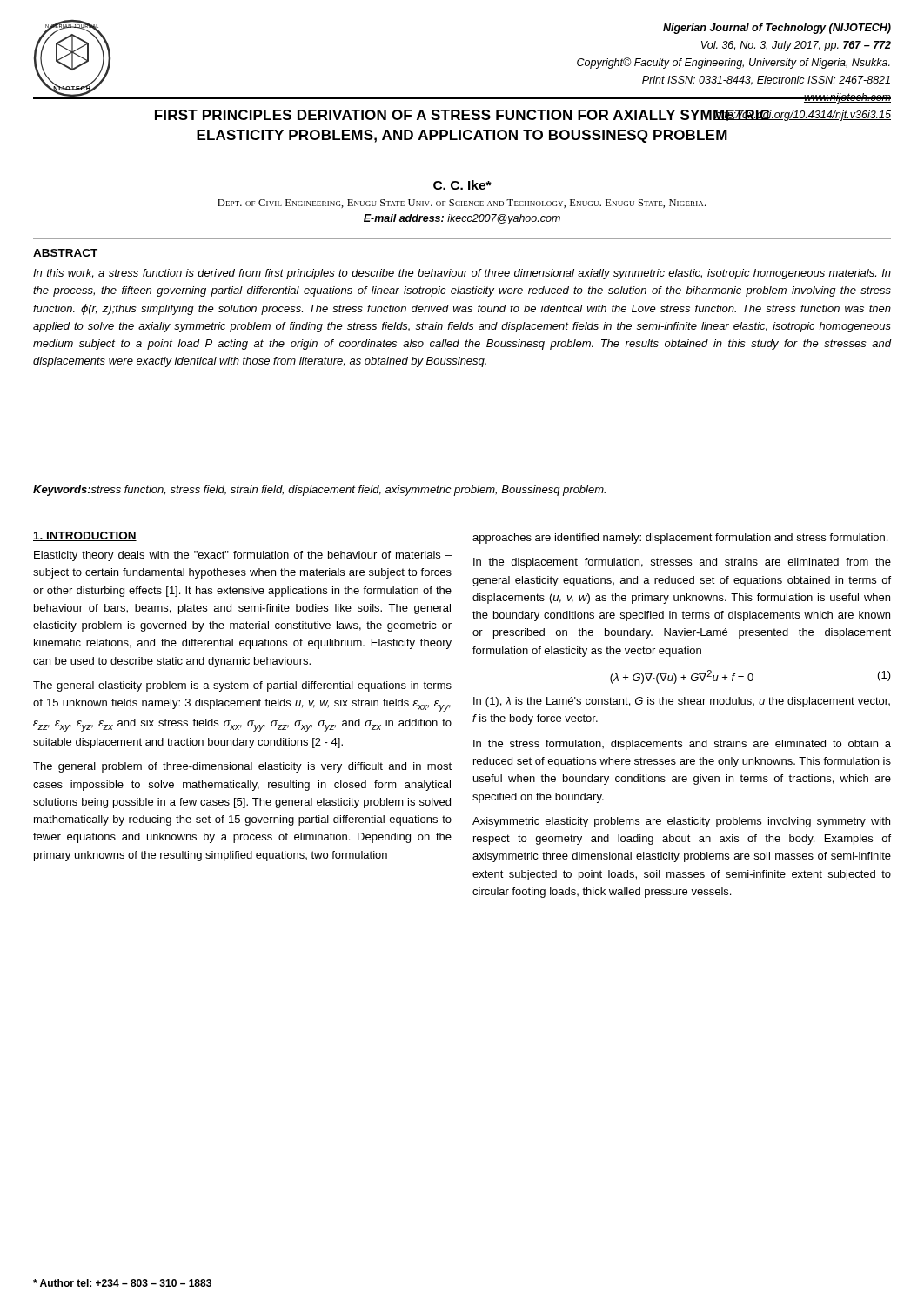Navigate to the element starting "Elasticity theory deals with the "exact""
The width and height of the screenshot is (924, 1305).
(x=242, y=608)
